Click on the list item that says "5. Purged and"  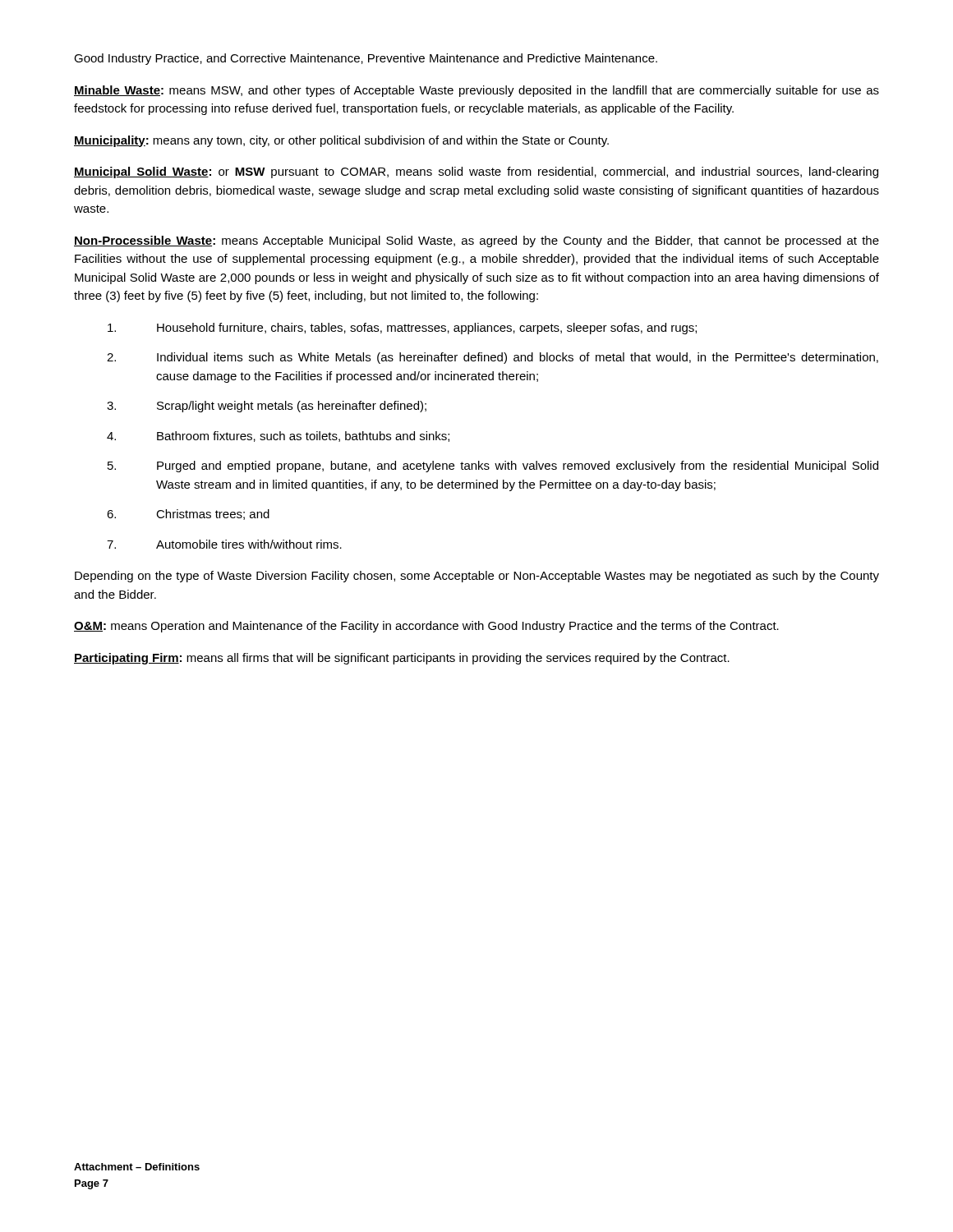click(476, 475)
